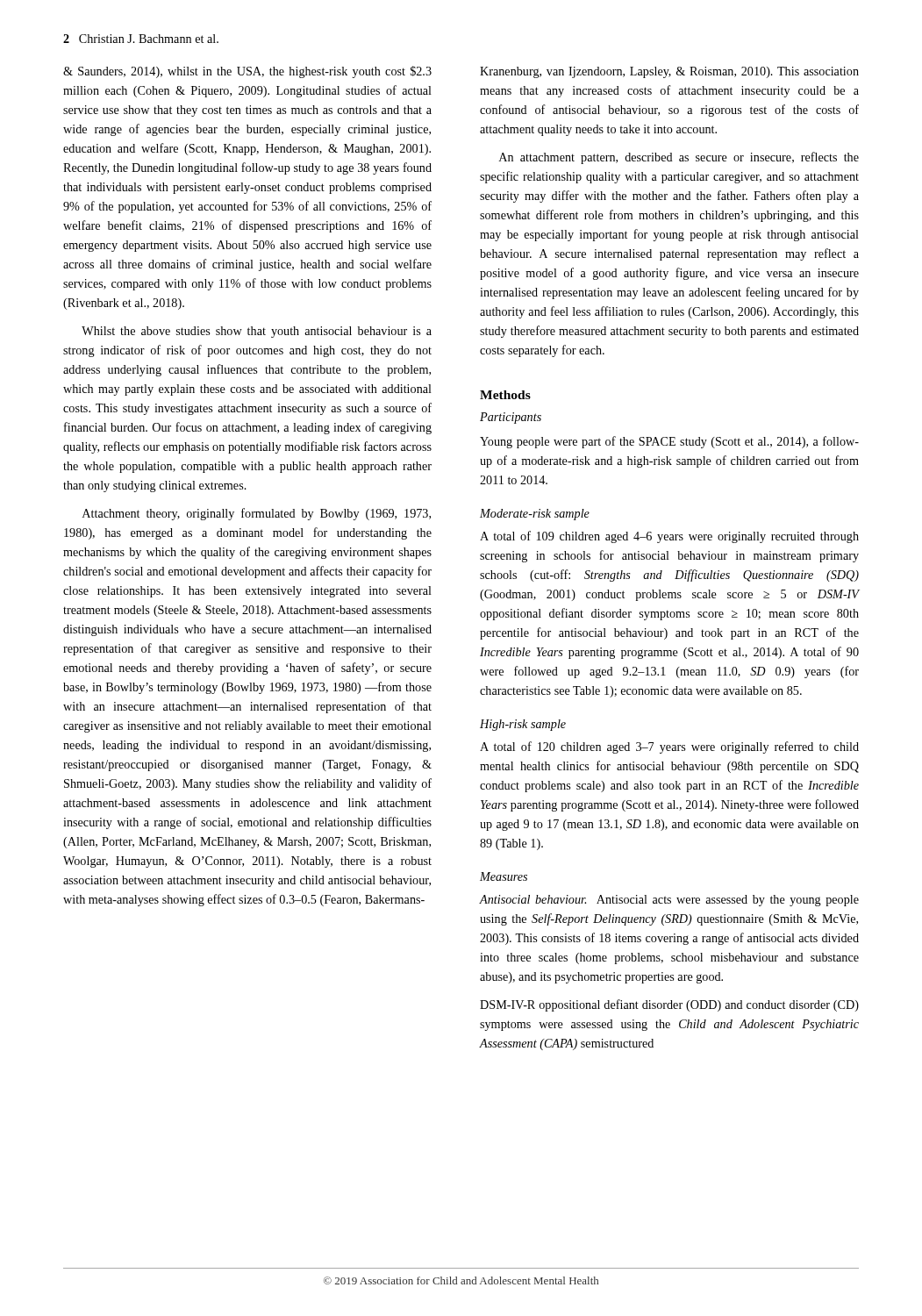Click the passage that begins "& Saunders, 2014), whilst in the USA, the"

247,187
